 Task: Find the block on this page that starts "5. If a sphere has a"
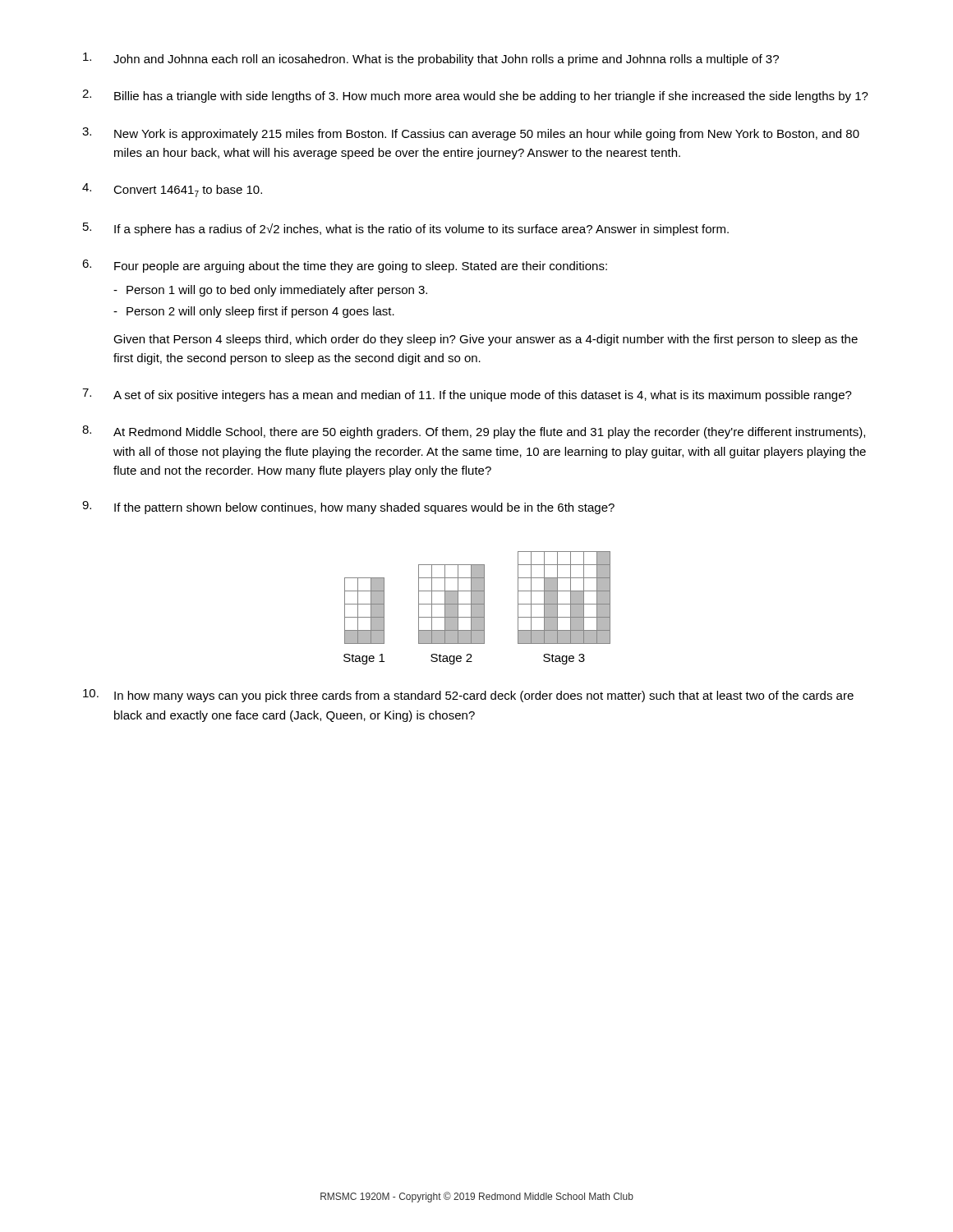(476, 228)
